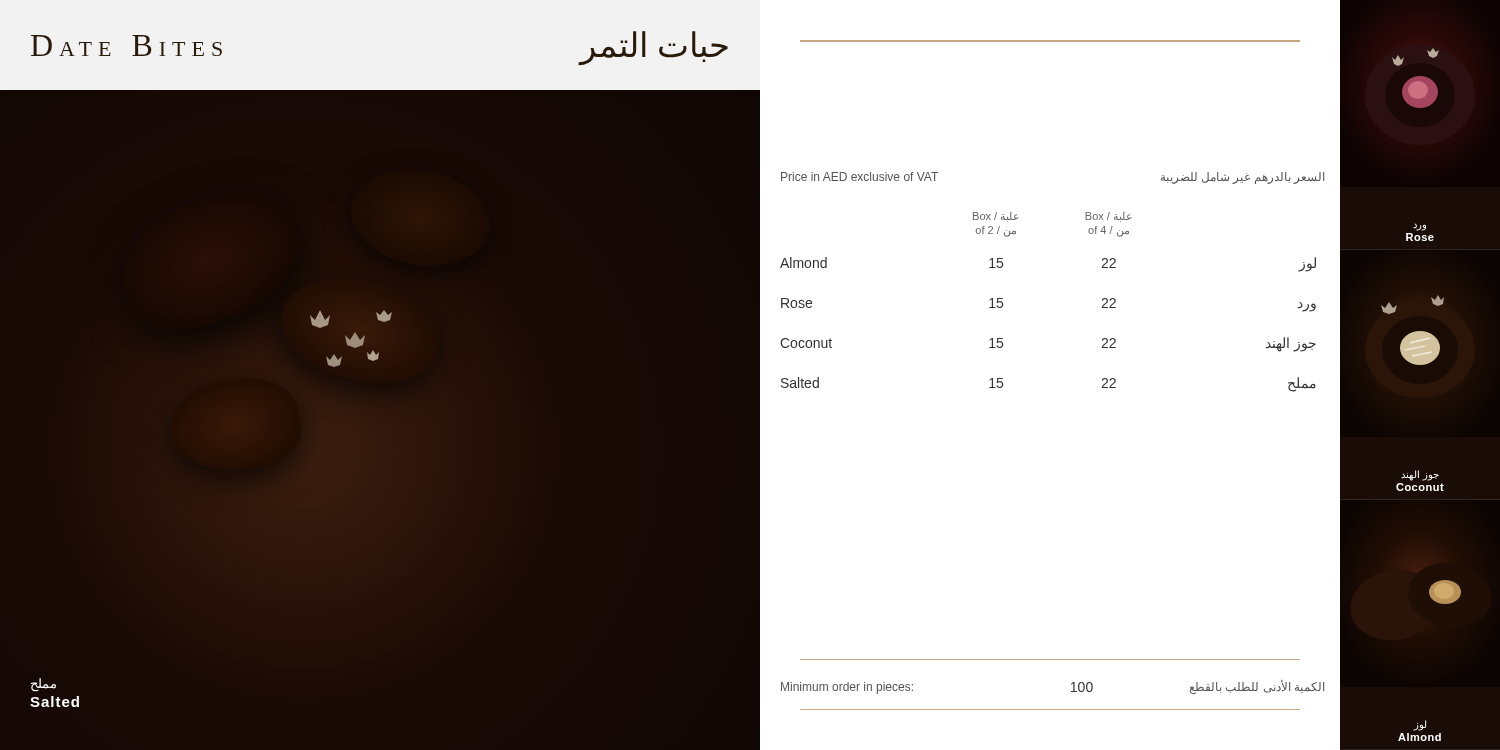This screenshot has width=1500, height=750.
Task: Locate the caption containing "لوز Almond"
Action: (1420, 731)
